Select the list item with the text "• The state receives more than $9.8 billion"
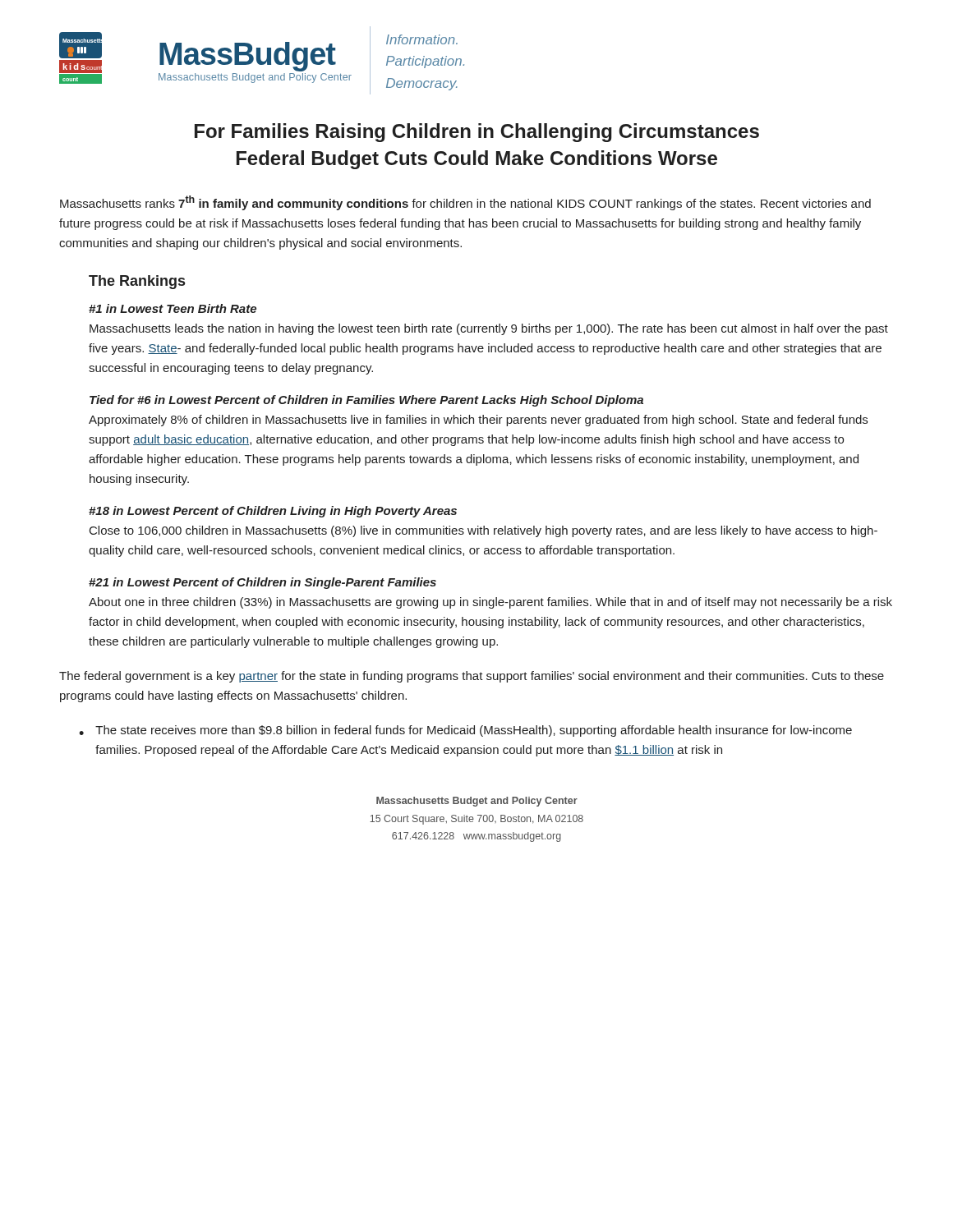This screenshot has height=1232, width=953. (x=486, y=740)
